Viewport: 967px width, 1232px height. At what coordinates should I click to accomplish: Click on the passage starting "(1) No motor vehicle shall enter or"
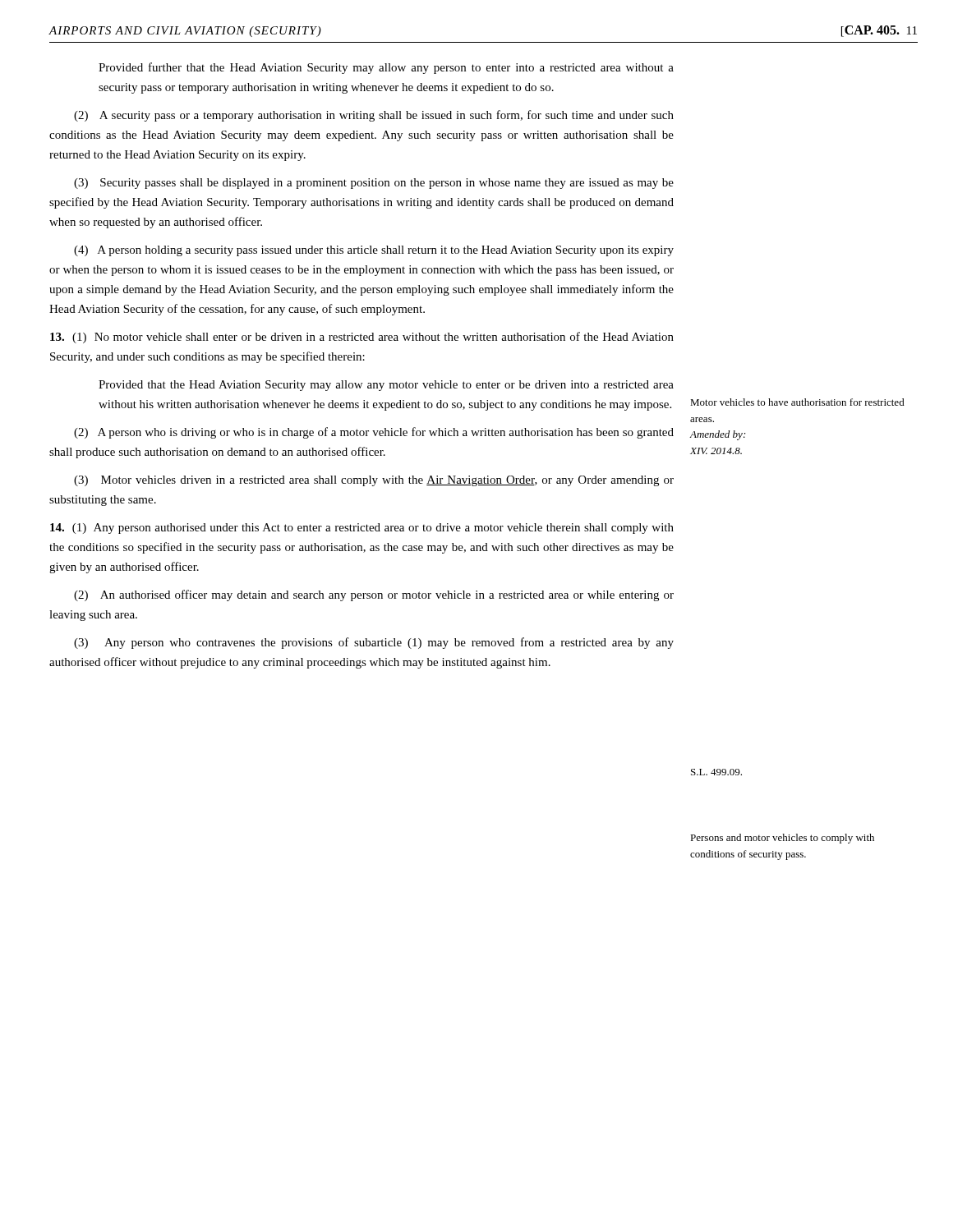(x=362, y=347)
